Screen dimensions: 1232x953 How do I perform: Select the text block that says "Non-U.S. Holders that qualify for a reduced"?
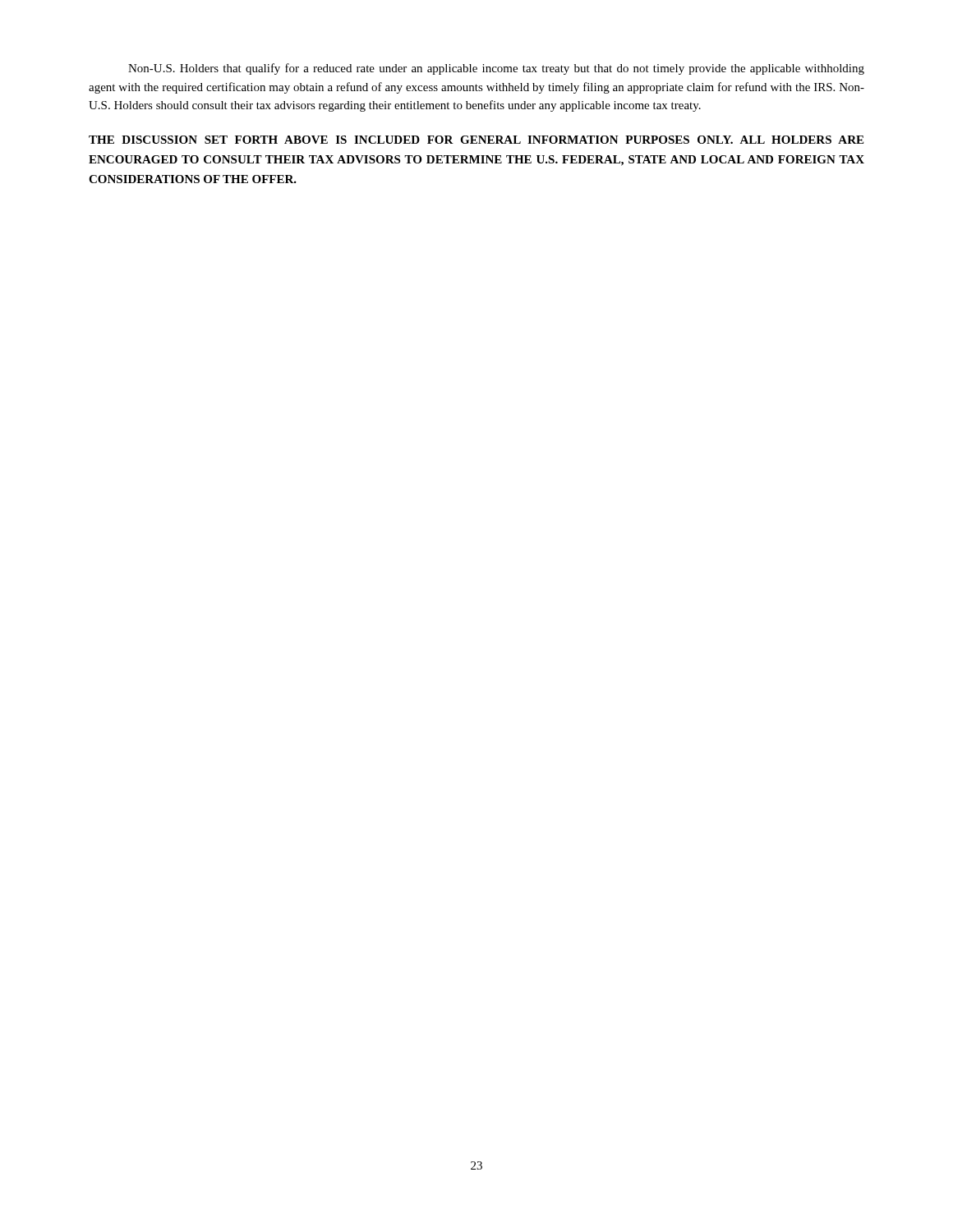[476, 87]
